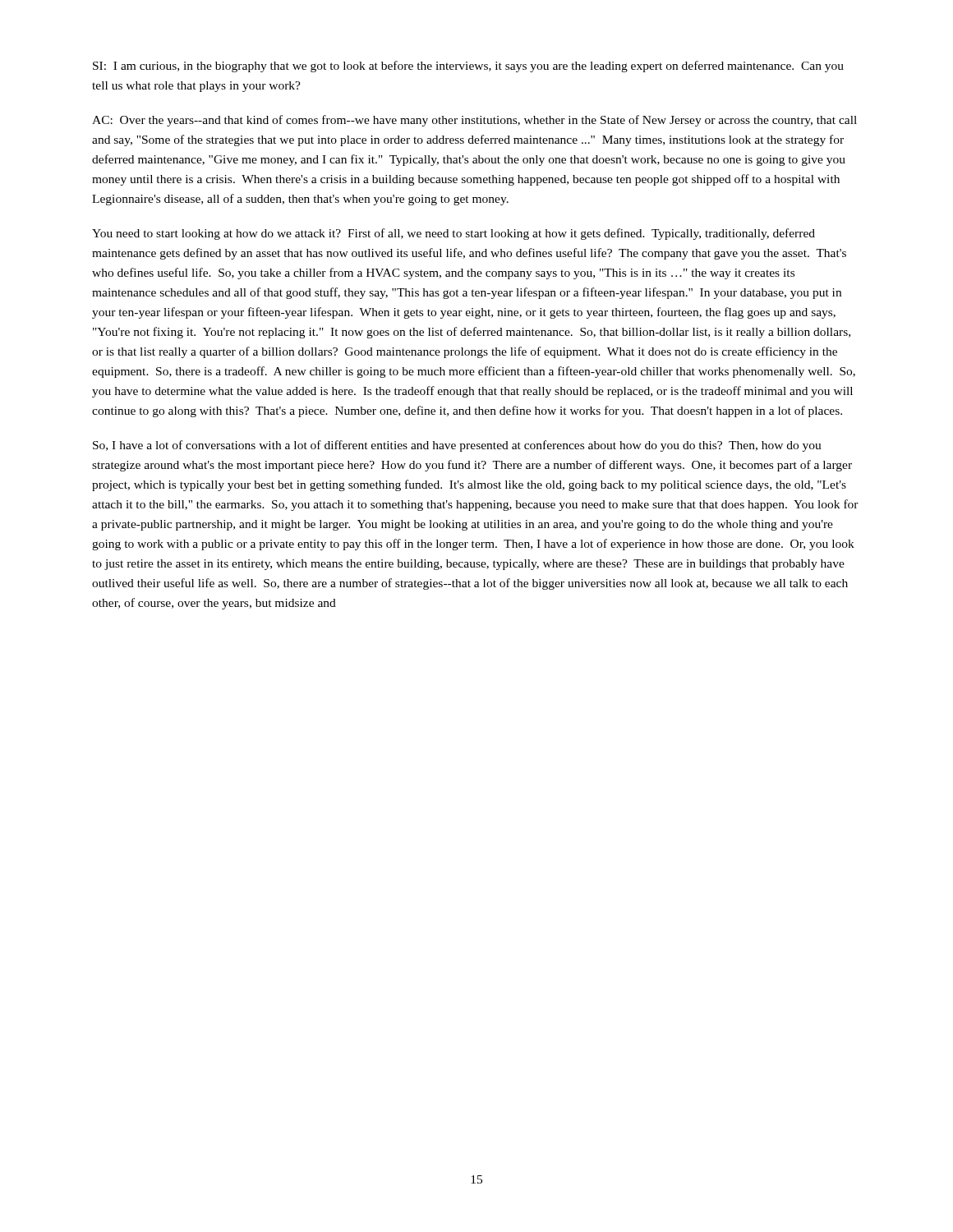Navigate to the passage starting "So, I have a lot of"
Viewport: 953px width, 1232px height.
coord(475,524)
